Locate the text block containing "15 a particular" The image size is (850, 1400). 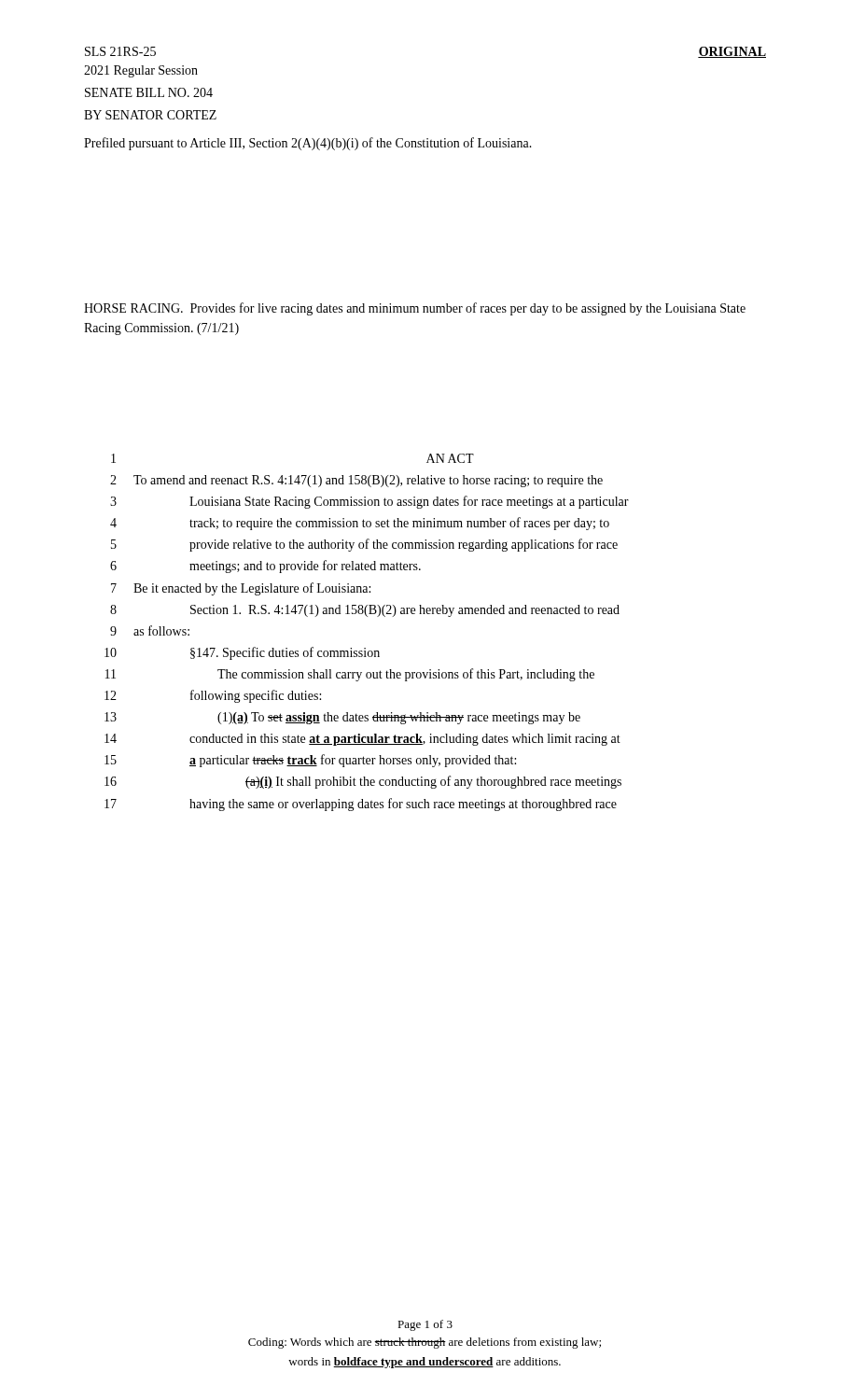[x=425, y=760]
